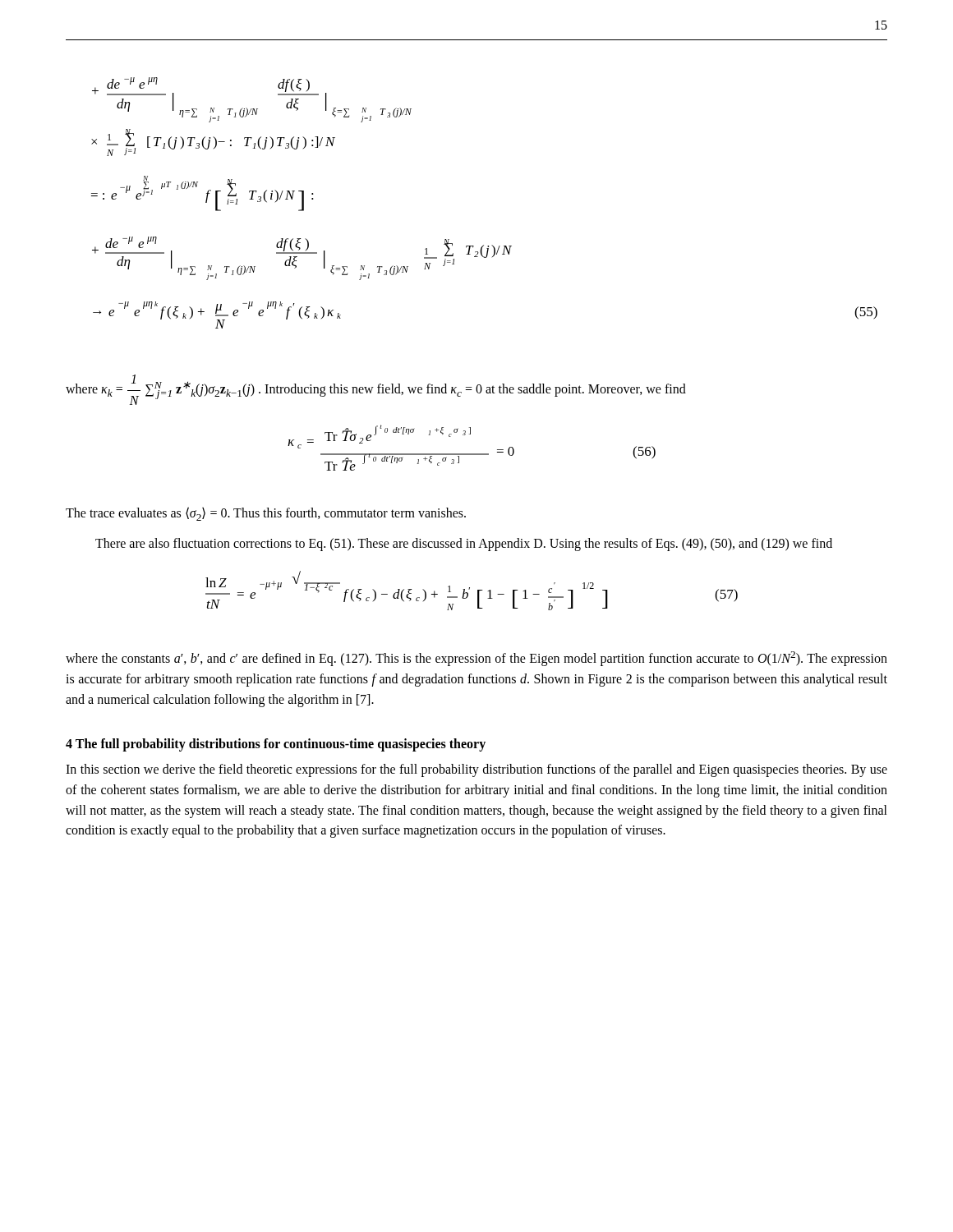This screenshot has height=1232, width=953.
Task: Click on the section header that says "4 The full probability"
Action: click(x=276, y=744)
